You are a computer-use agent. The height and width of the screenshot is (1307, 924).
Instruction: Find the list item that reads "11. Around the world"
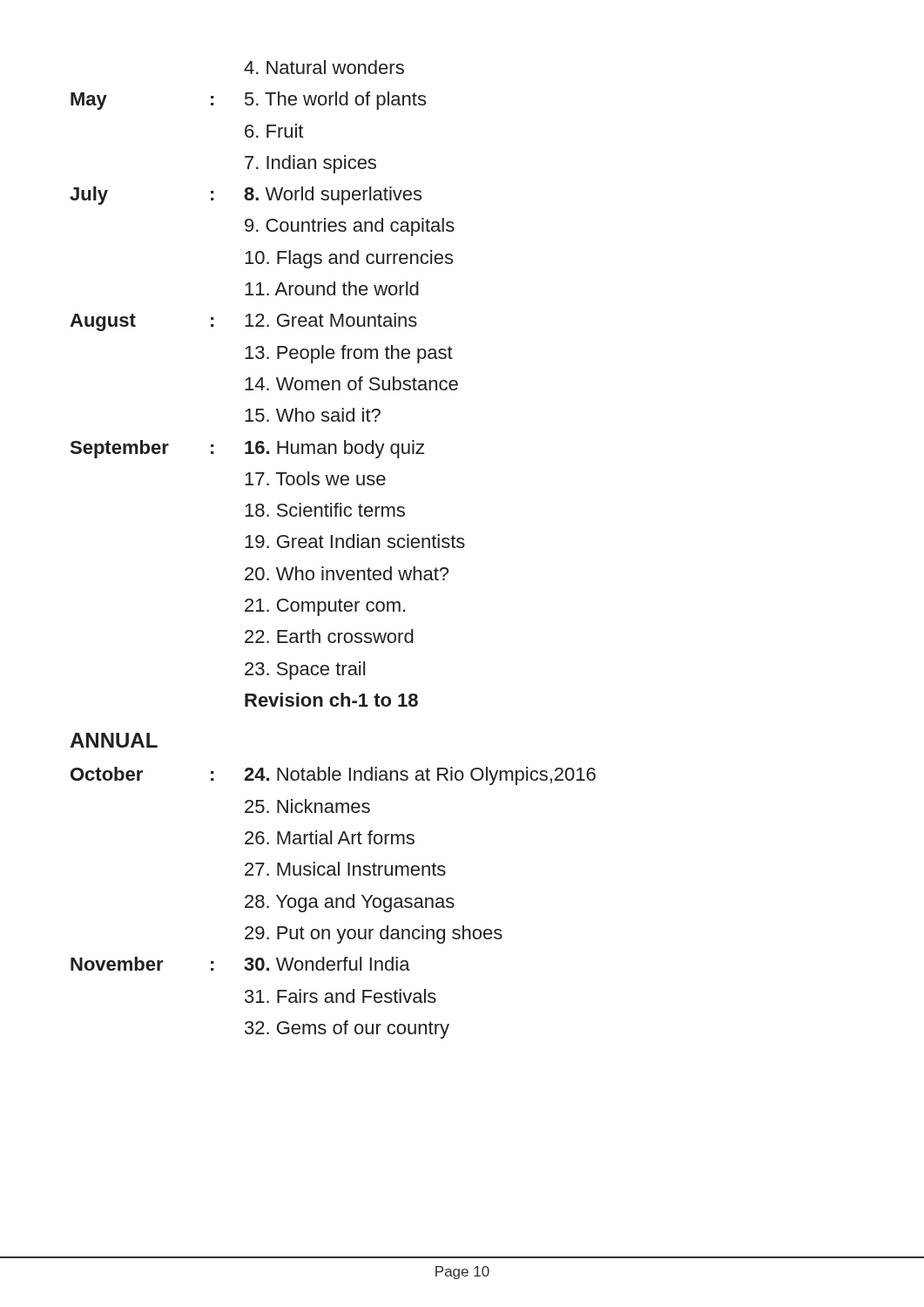tap(332, 290)
